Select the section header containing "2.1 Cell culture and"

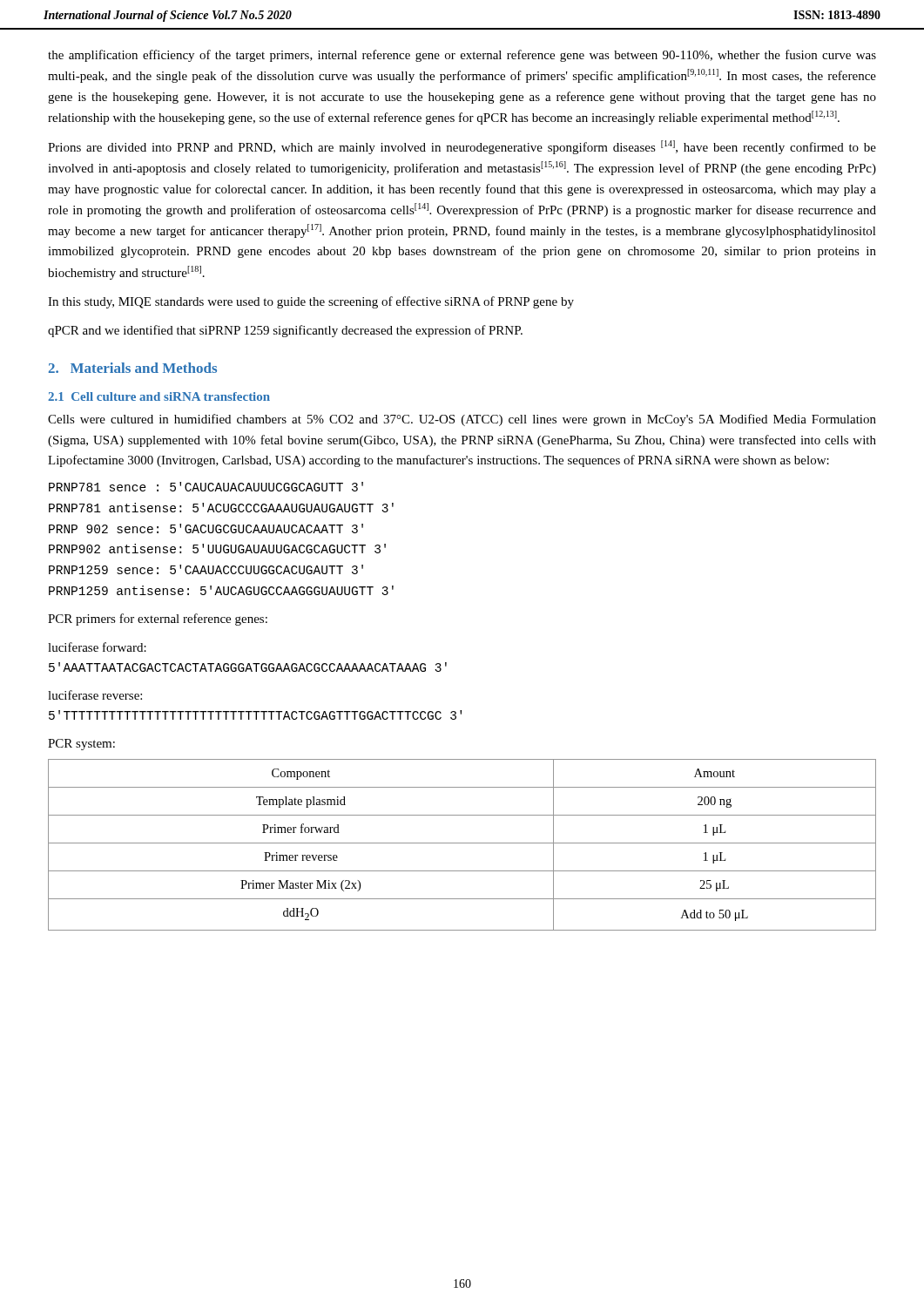(x=159, y=397)
